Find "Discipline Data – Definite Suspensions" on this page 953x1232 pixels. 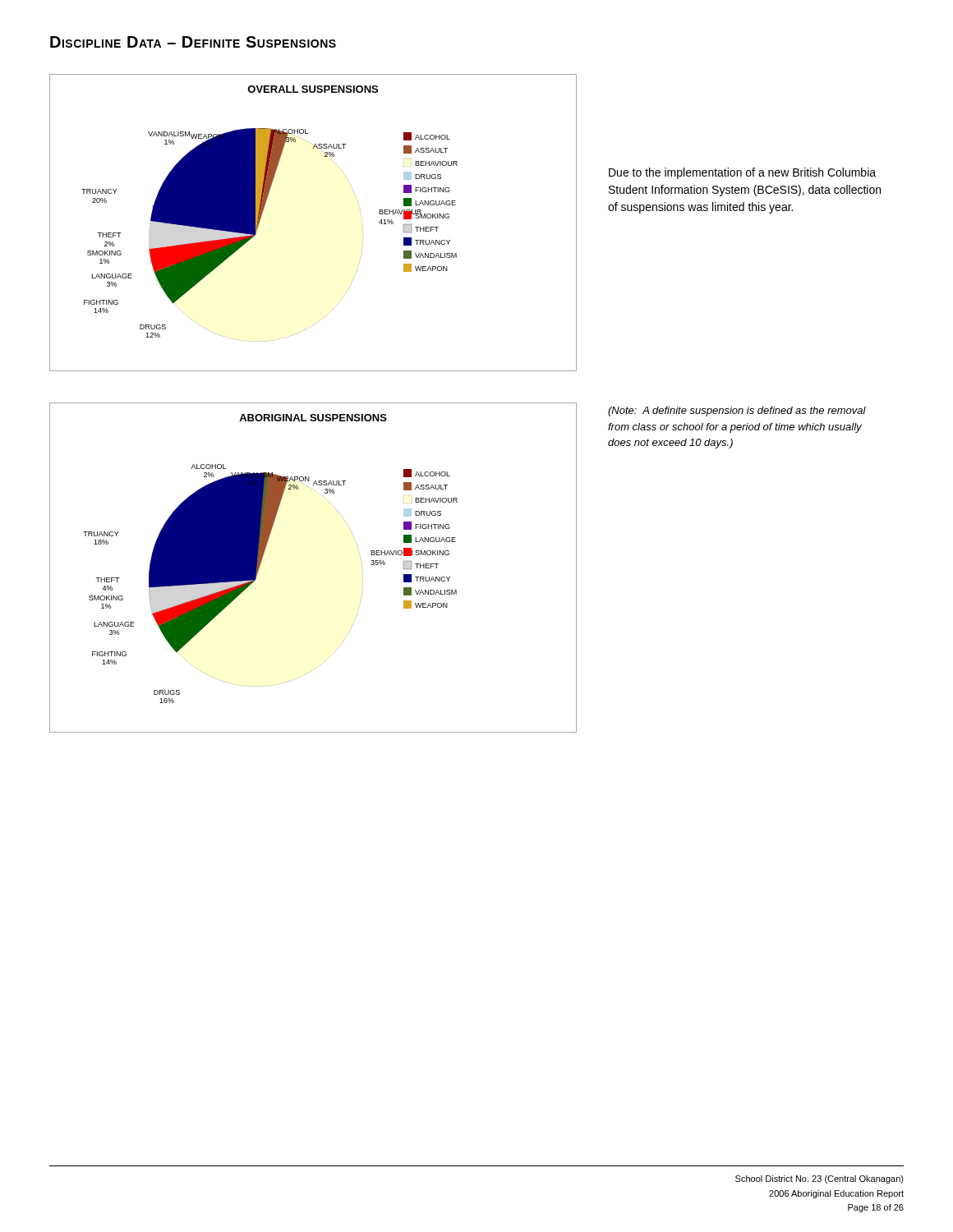193,42
